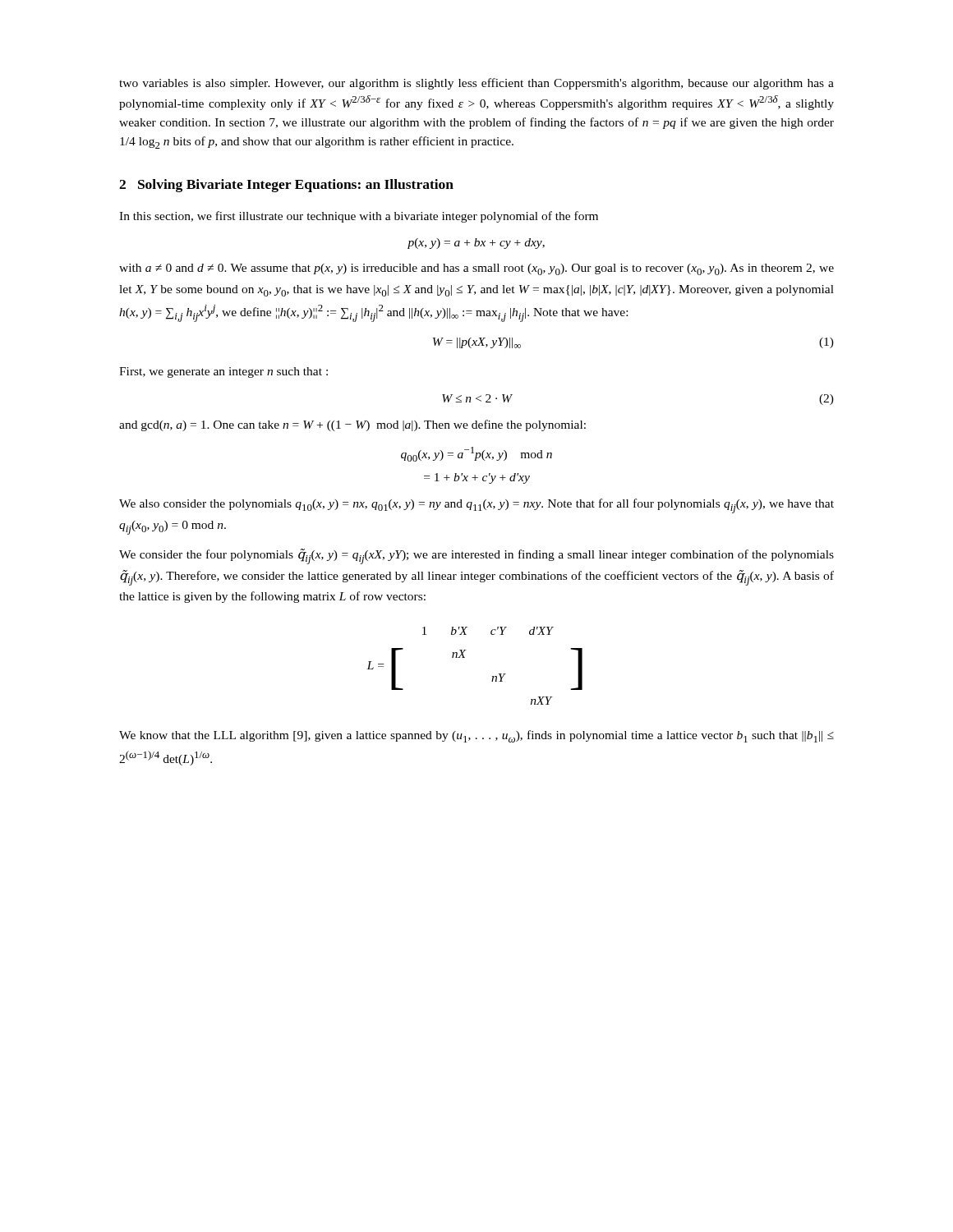Select the formula that says "p(x, y) = a + bx + cy"
This screenshot has width=953, height=1232.
coord(476,242)
